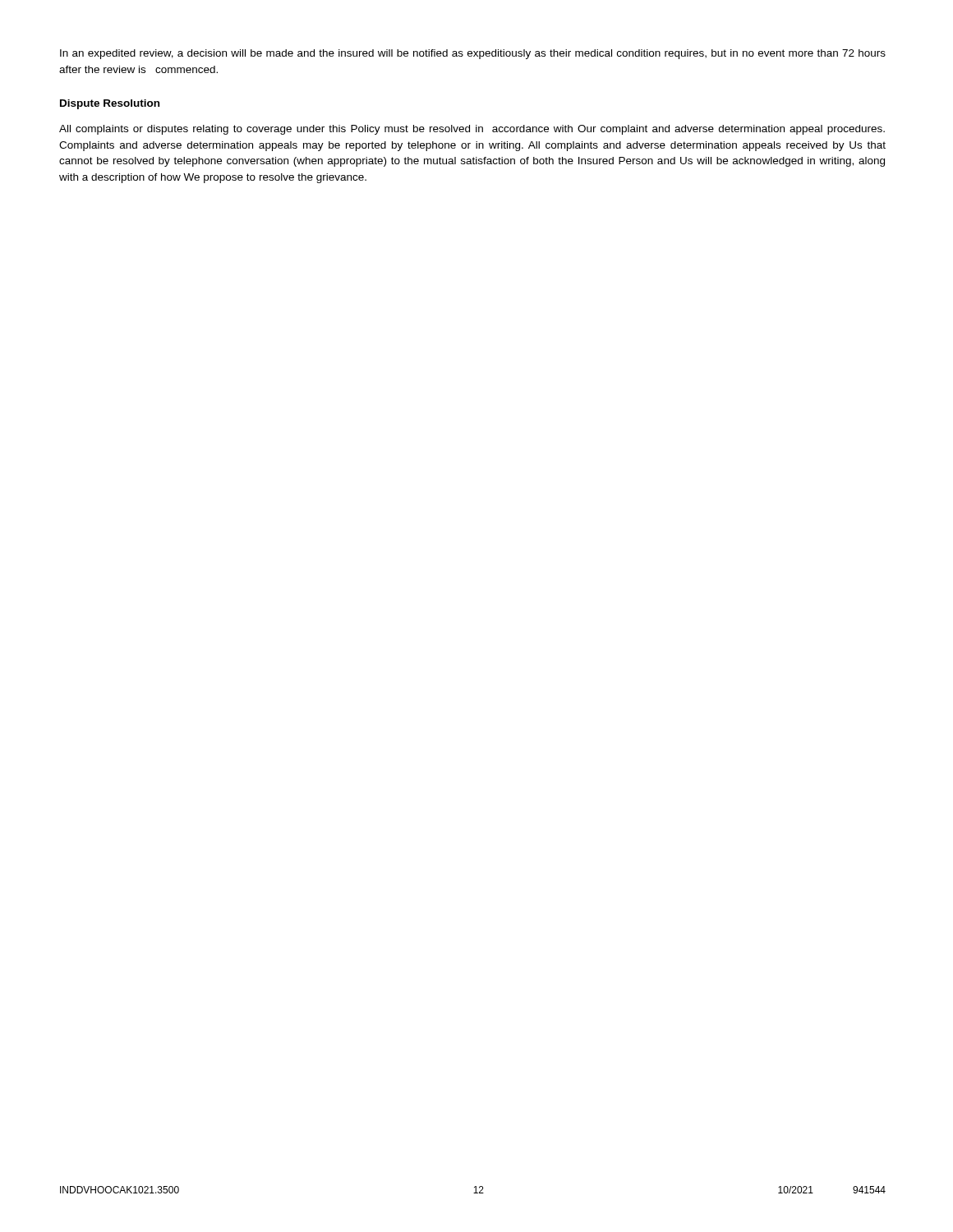Where is the passage that starts "All complaints or disputes relating to coverage under"?

click(x=472, y=153)
